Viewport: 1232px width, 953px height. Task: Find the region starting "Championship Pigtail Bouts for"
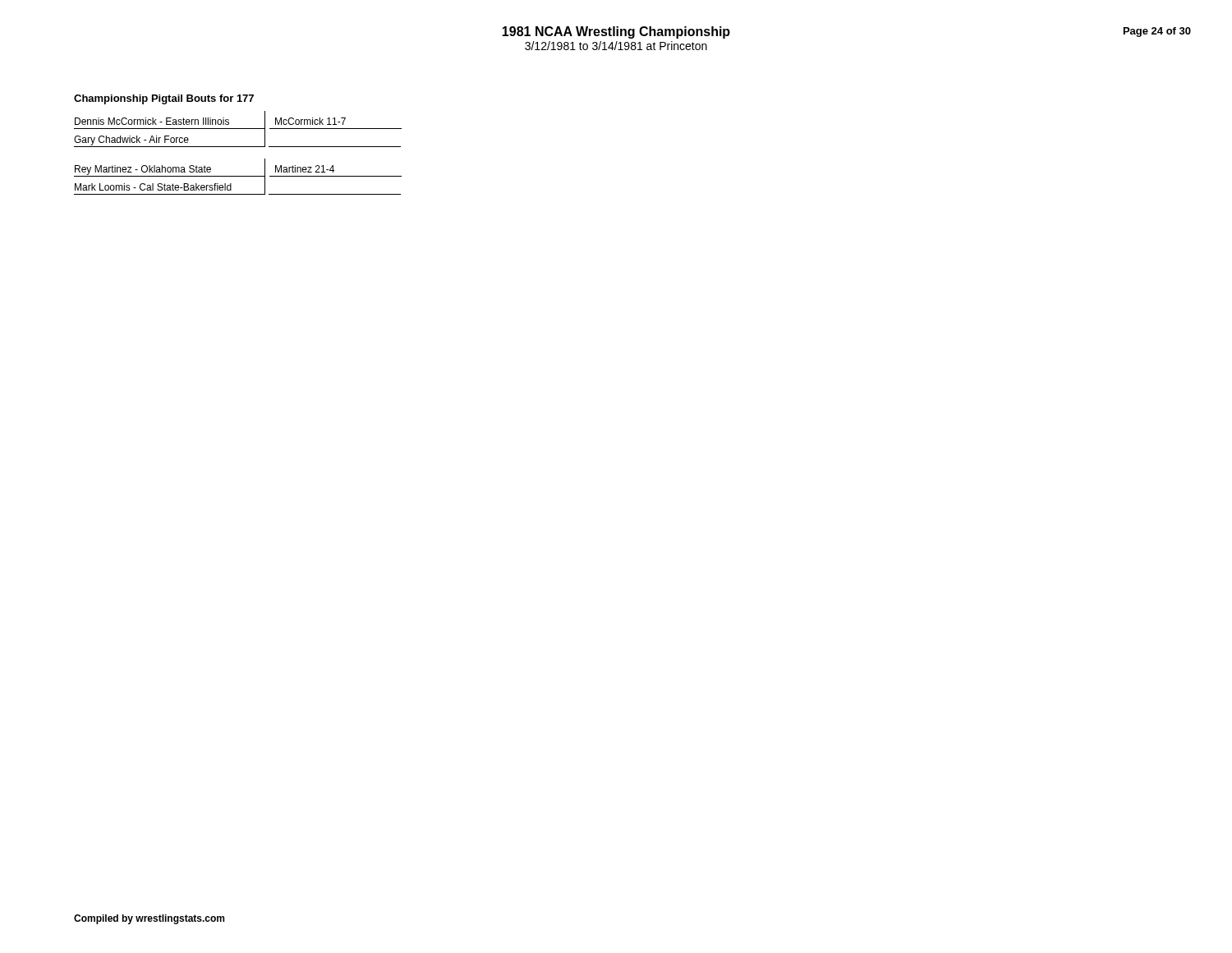pos(164,98)
